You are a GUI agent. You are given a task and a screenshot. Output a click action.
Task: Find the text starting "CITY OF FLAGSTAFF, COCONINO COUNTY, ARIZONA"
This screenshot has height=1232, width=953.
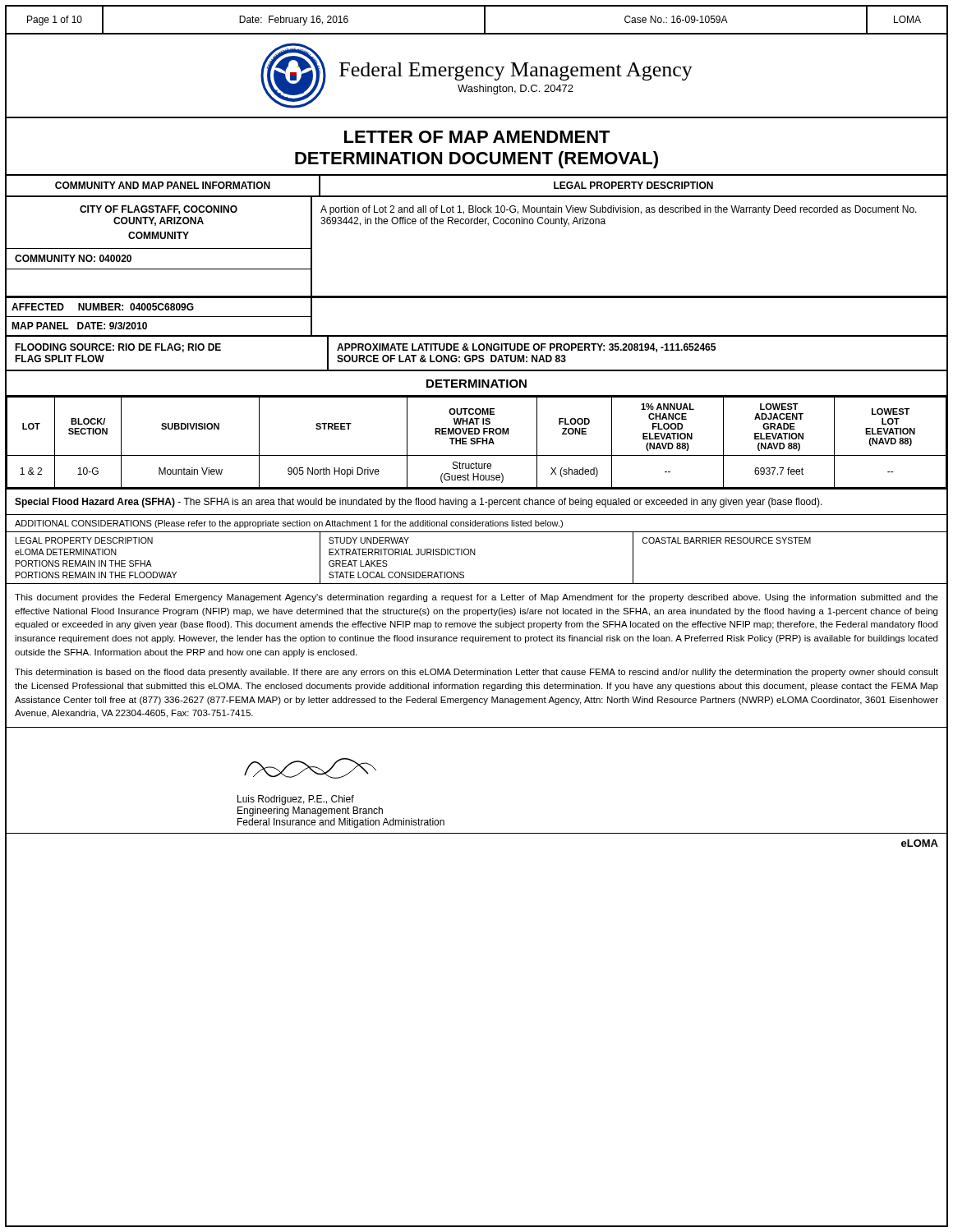pyautogui.click(x=159, y=223)
